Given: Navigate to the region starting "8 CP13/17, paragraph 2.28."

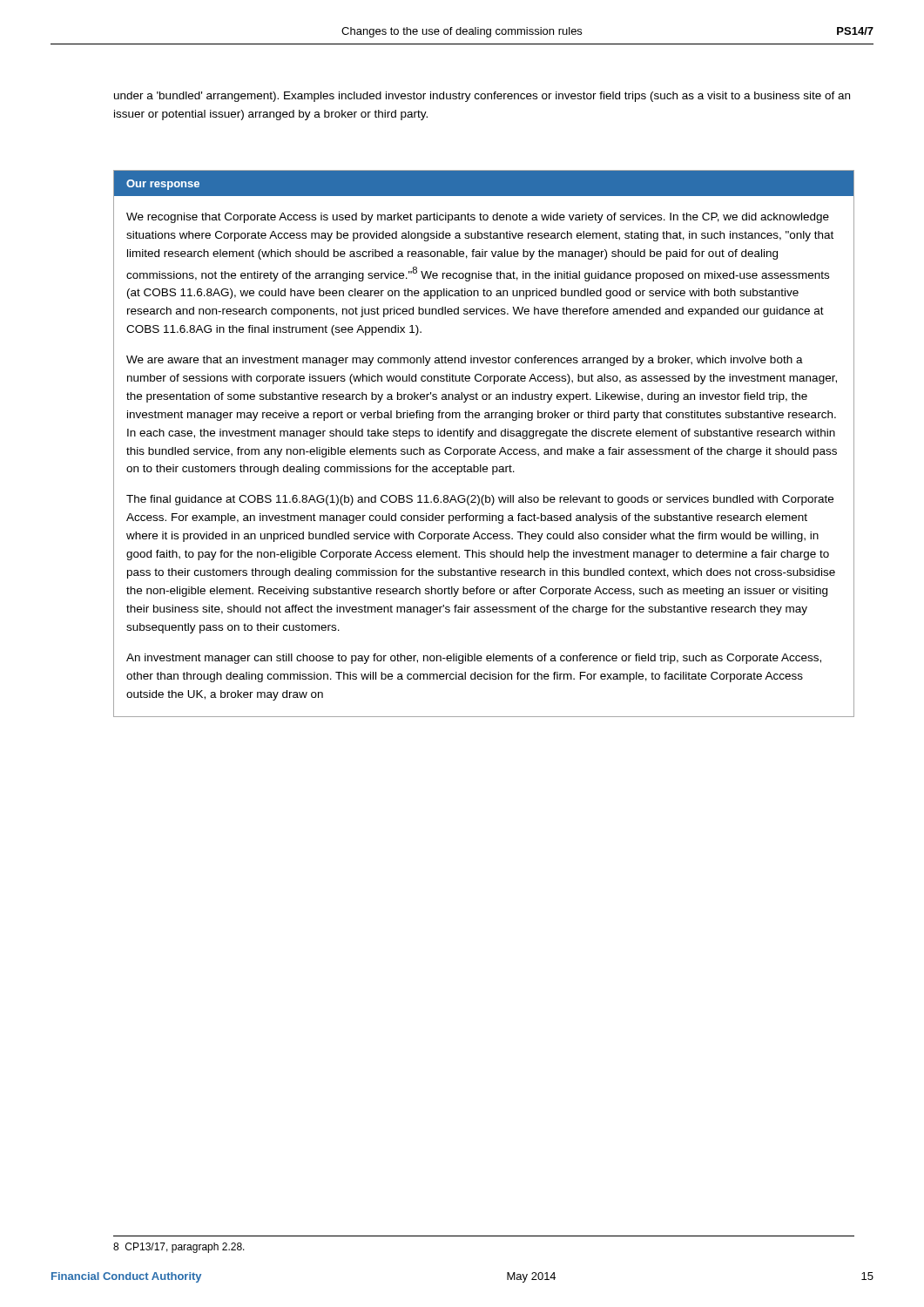Looking at the screenshot, I should pyautogui.click(x=179, y=1247).
